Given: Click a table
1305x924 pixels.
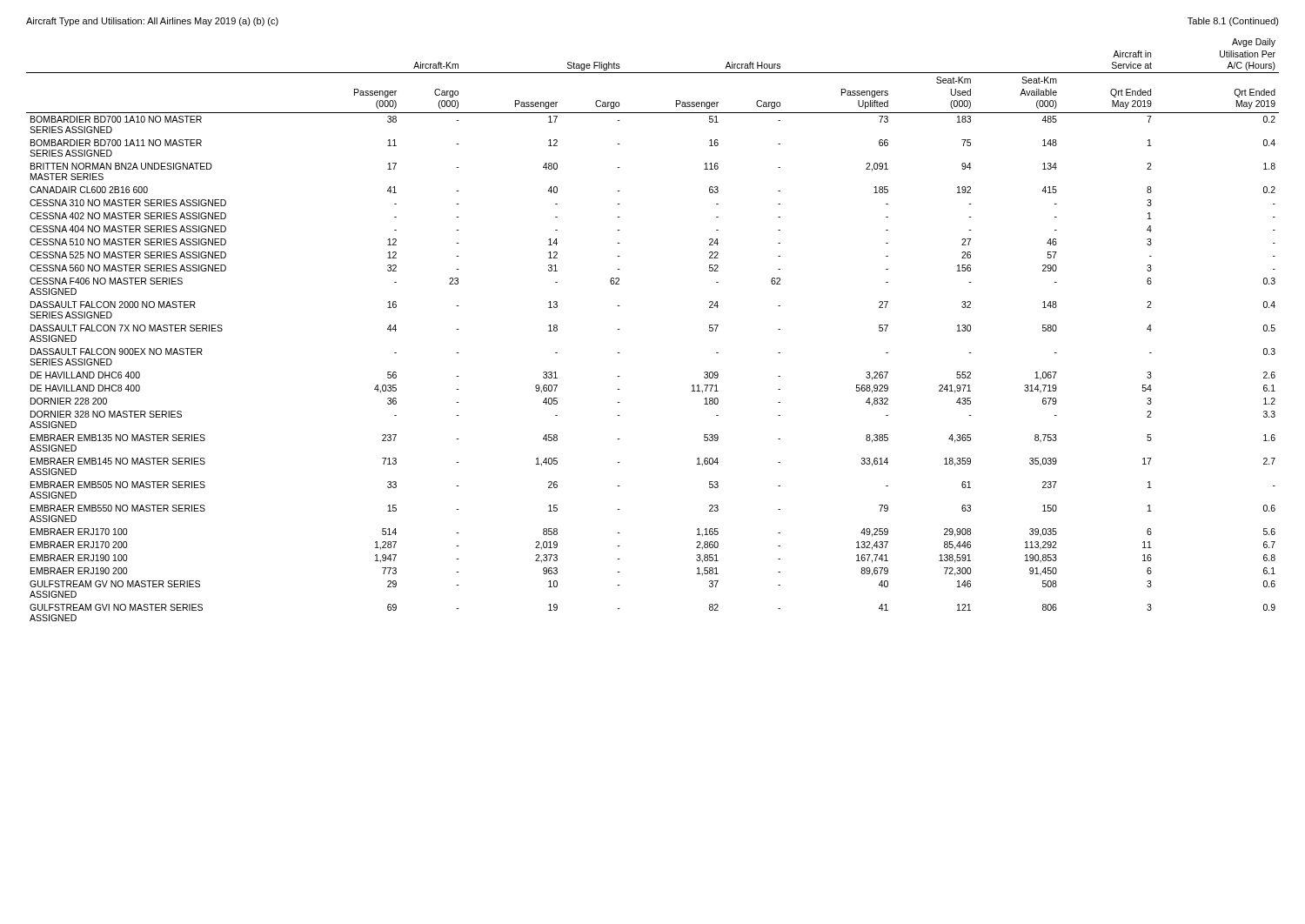Looking at the screenshot, I should tap(652, 330).
